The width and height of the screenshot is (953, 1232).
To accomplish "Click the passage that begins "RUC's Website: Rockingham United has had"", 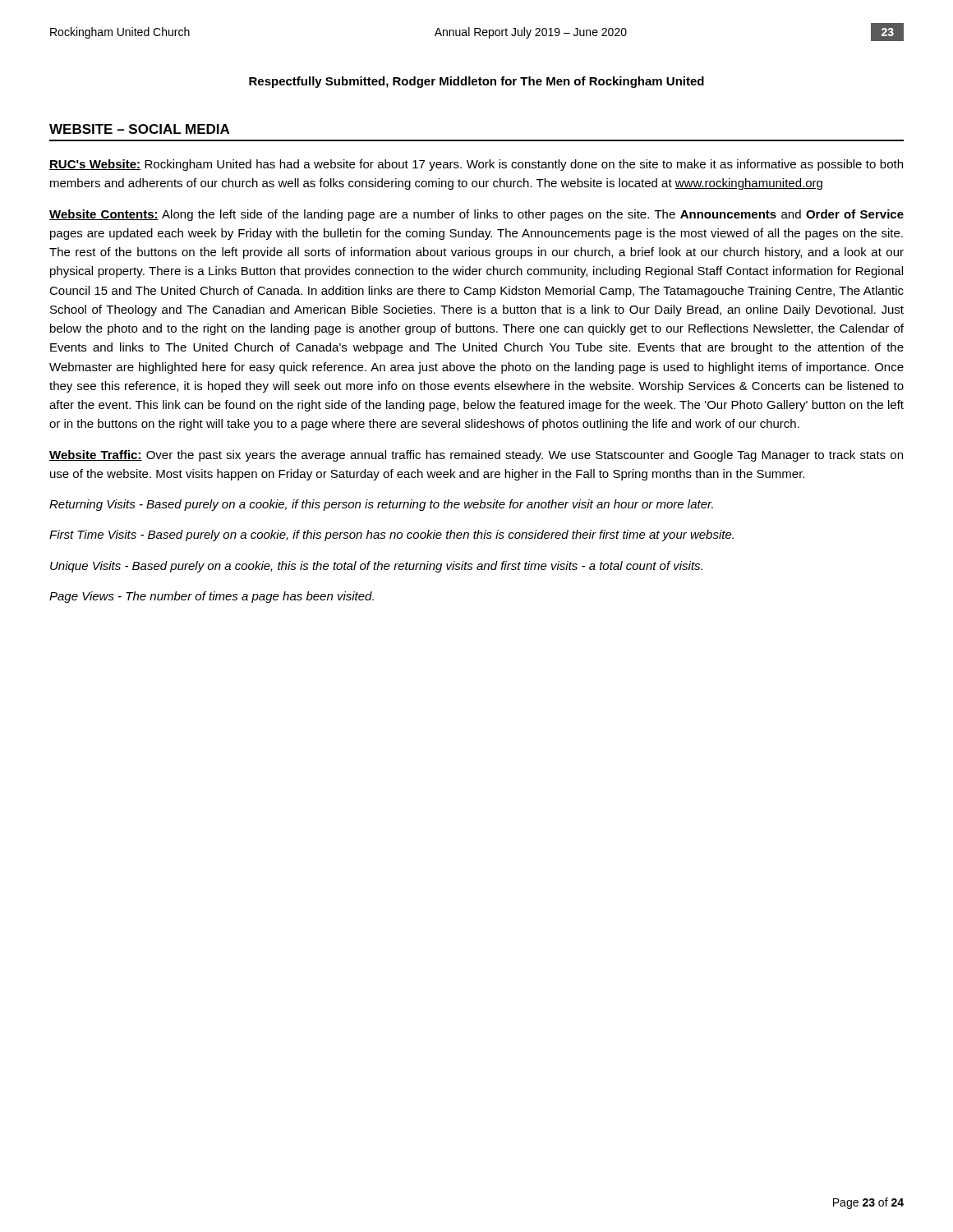I will point(476,173).
